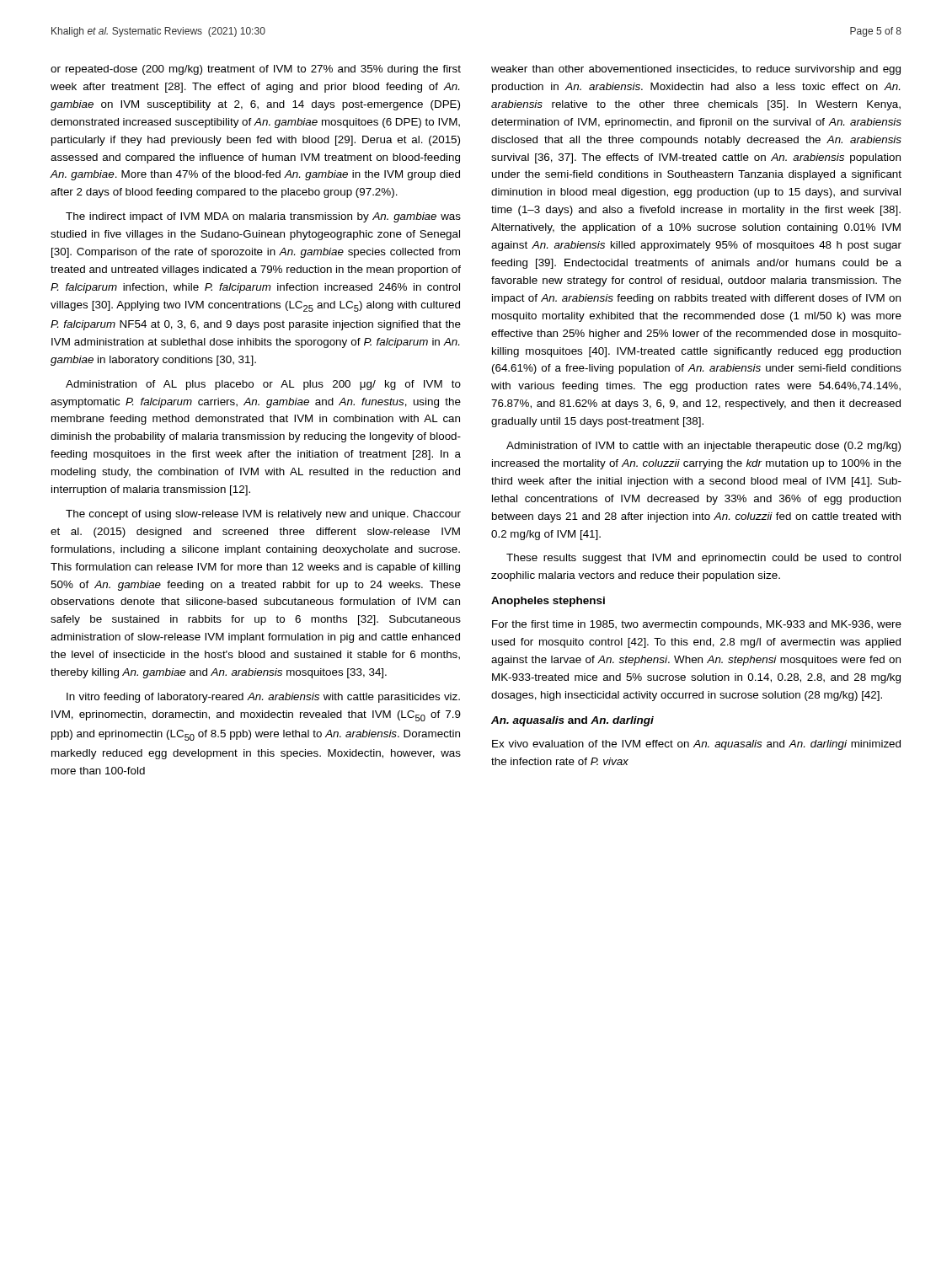Where is the passage that starts "In vitro feeding of"?

[x=256, y=734]
